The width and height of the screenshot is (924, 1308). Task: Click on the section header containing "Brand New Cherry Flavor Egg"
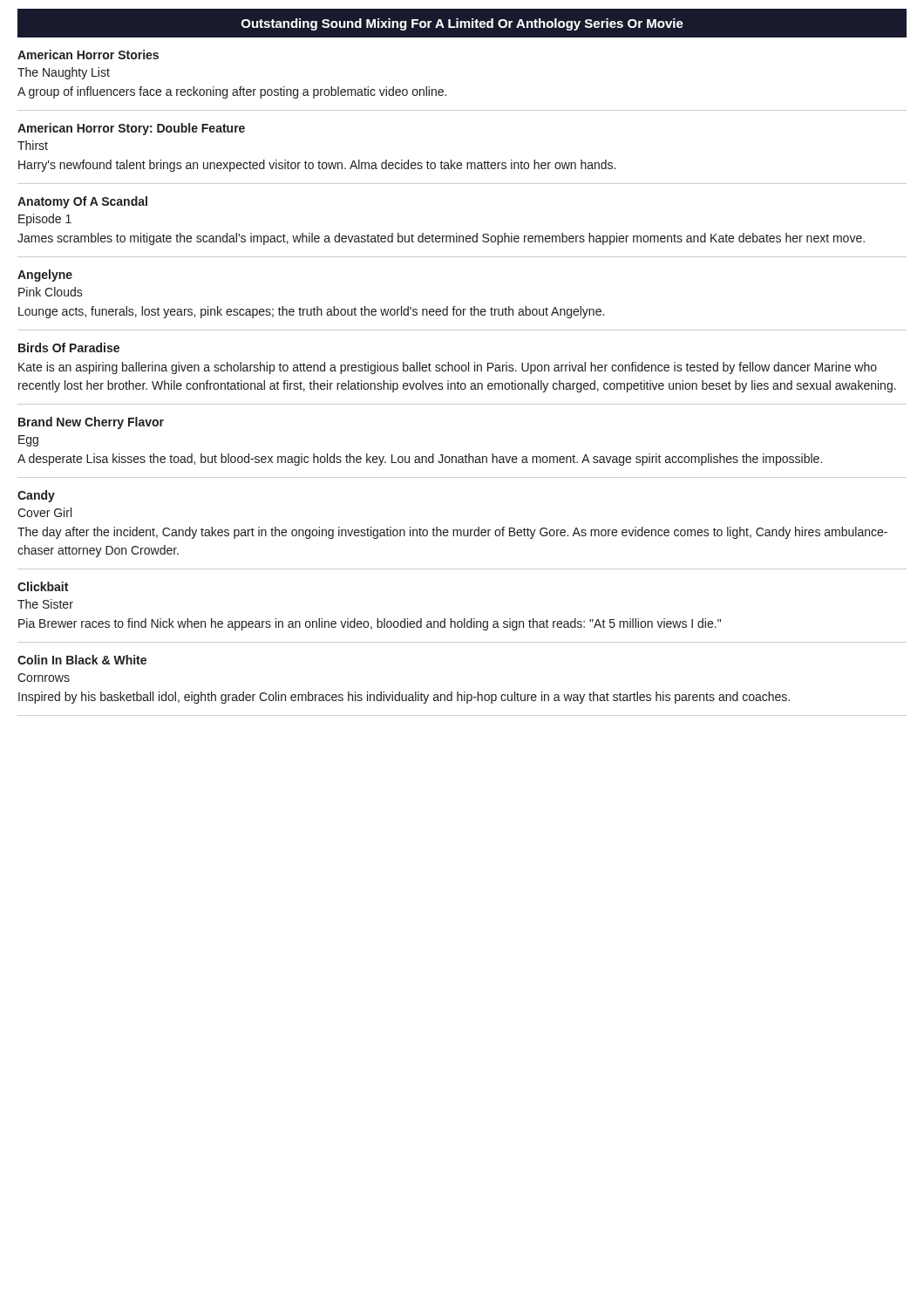tap(91, 423)
